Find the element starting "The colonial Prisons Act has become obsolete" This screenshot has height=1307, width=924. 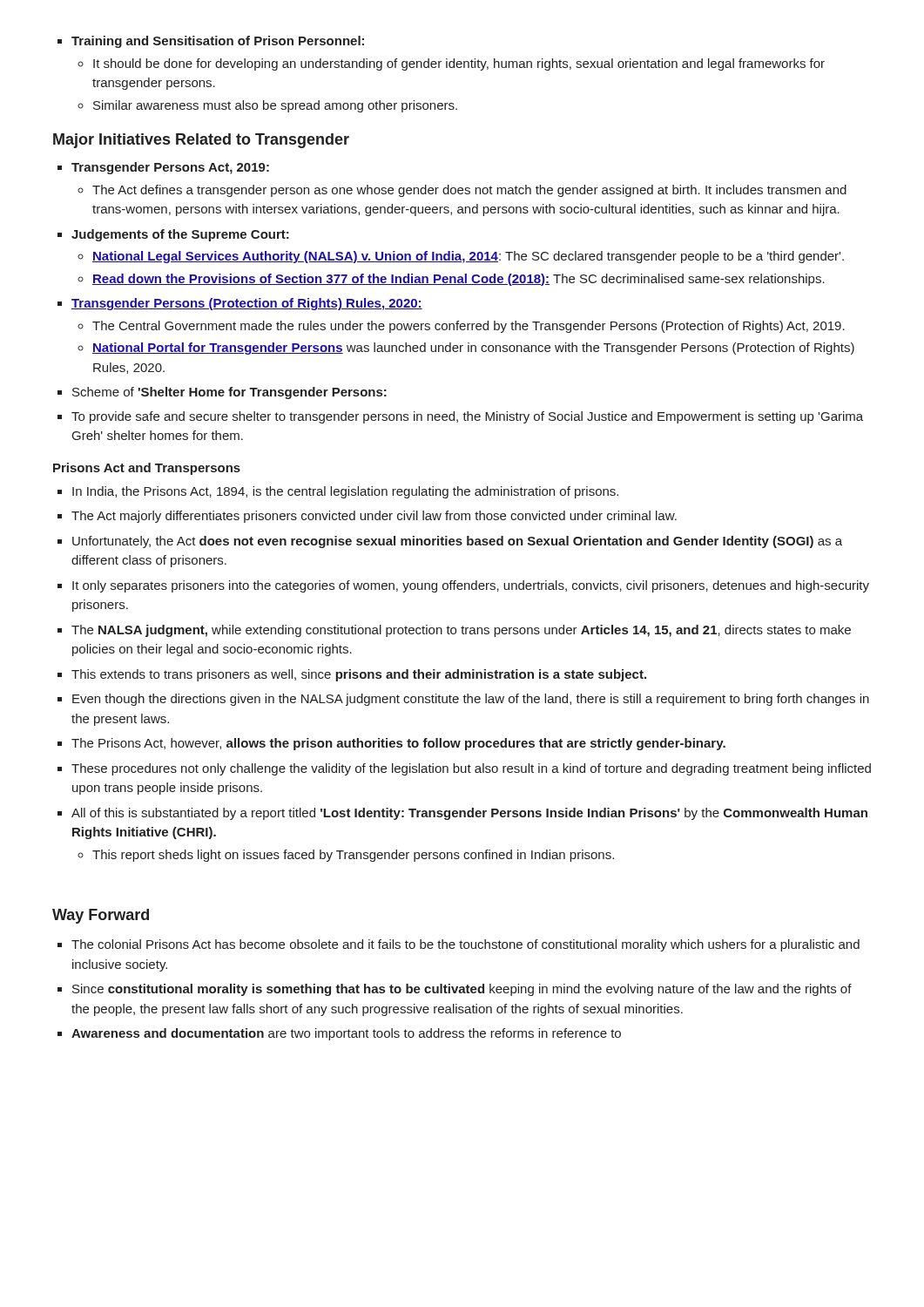(462, 955)
